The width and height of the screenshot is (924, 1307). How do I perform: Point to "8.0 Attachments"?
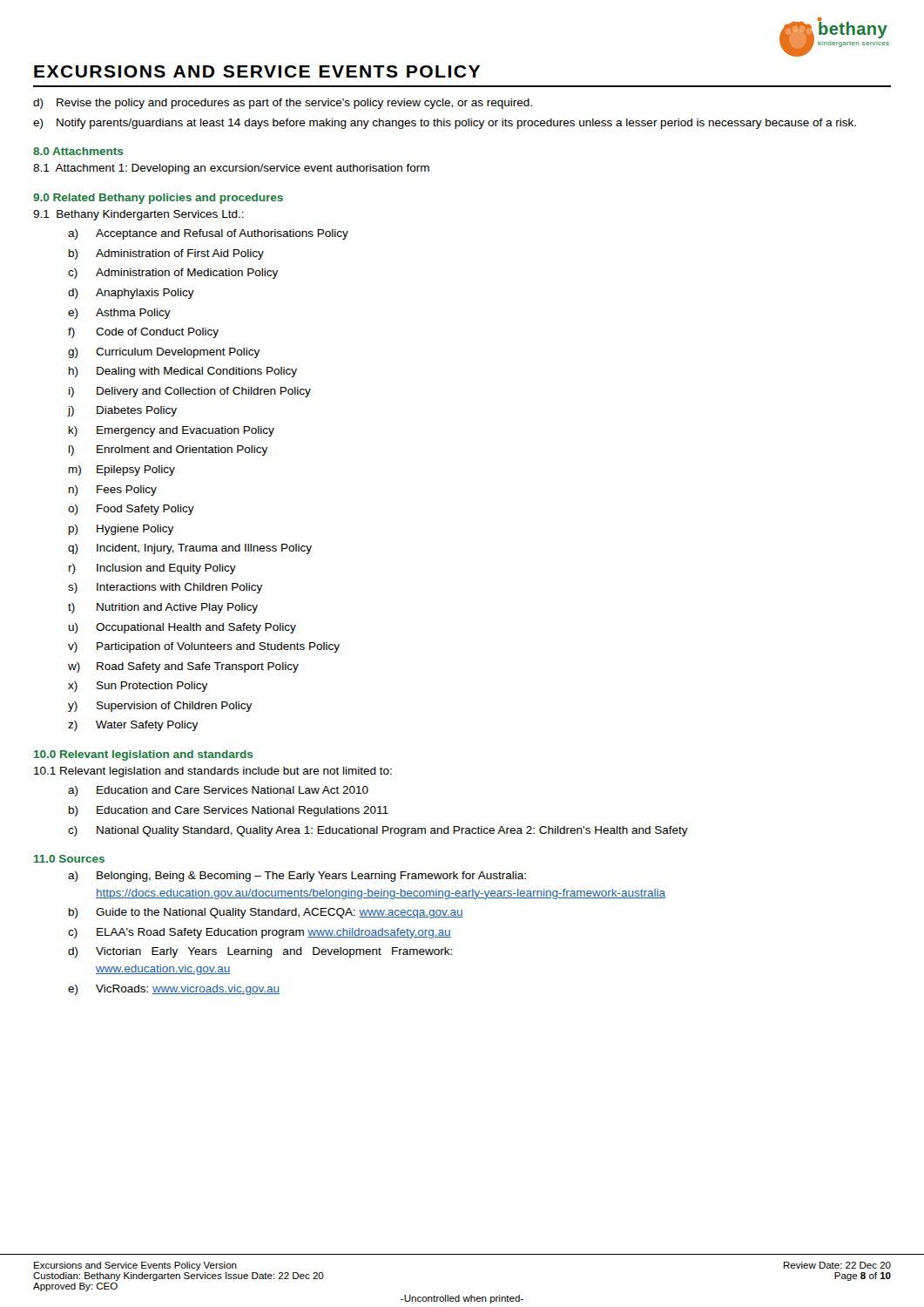click(x=78, y=151)
